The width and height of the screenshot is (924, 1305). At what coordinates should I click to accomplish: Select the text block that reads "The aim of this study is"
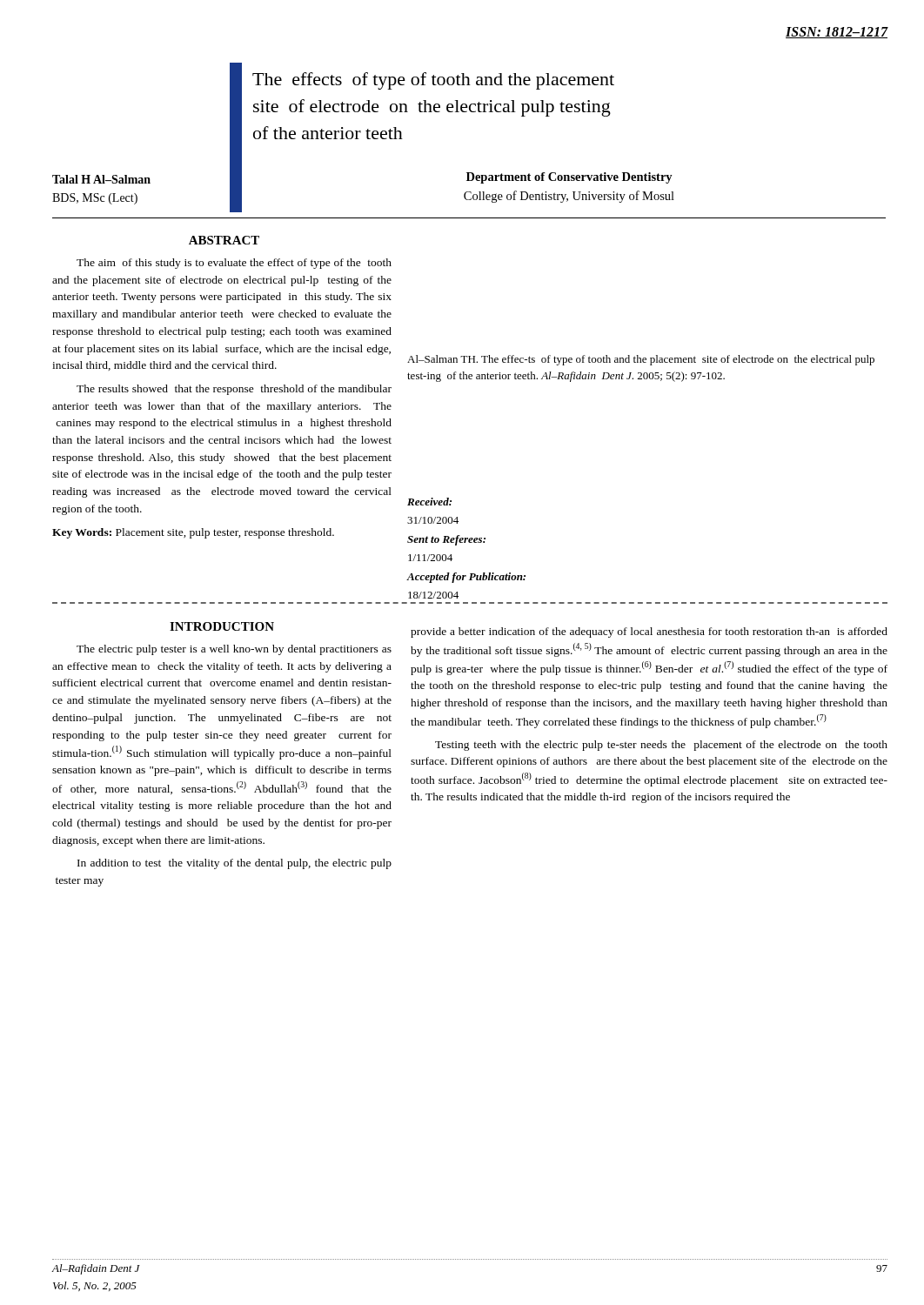click(222, 397)
